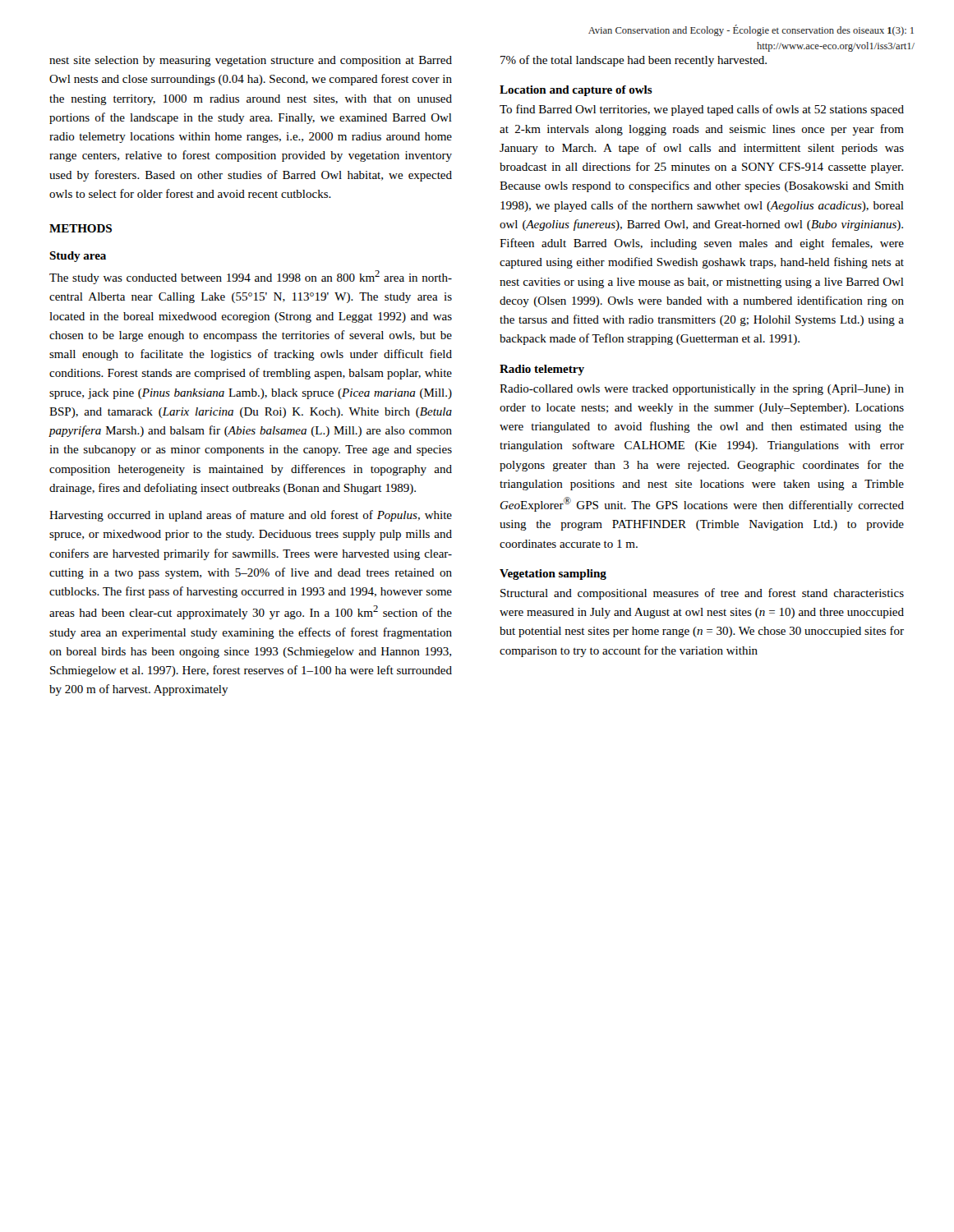Screen dimensions: 1232x954
Task: Where is the passage that starts "To find Barred Owl territories, we played taped"?
Action: (x=702, y=224)
